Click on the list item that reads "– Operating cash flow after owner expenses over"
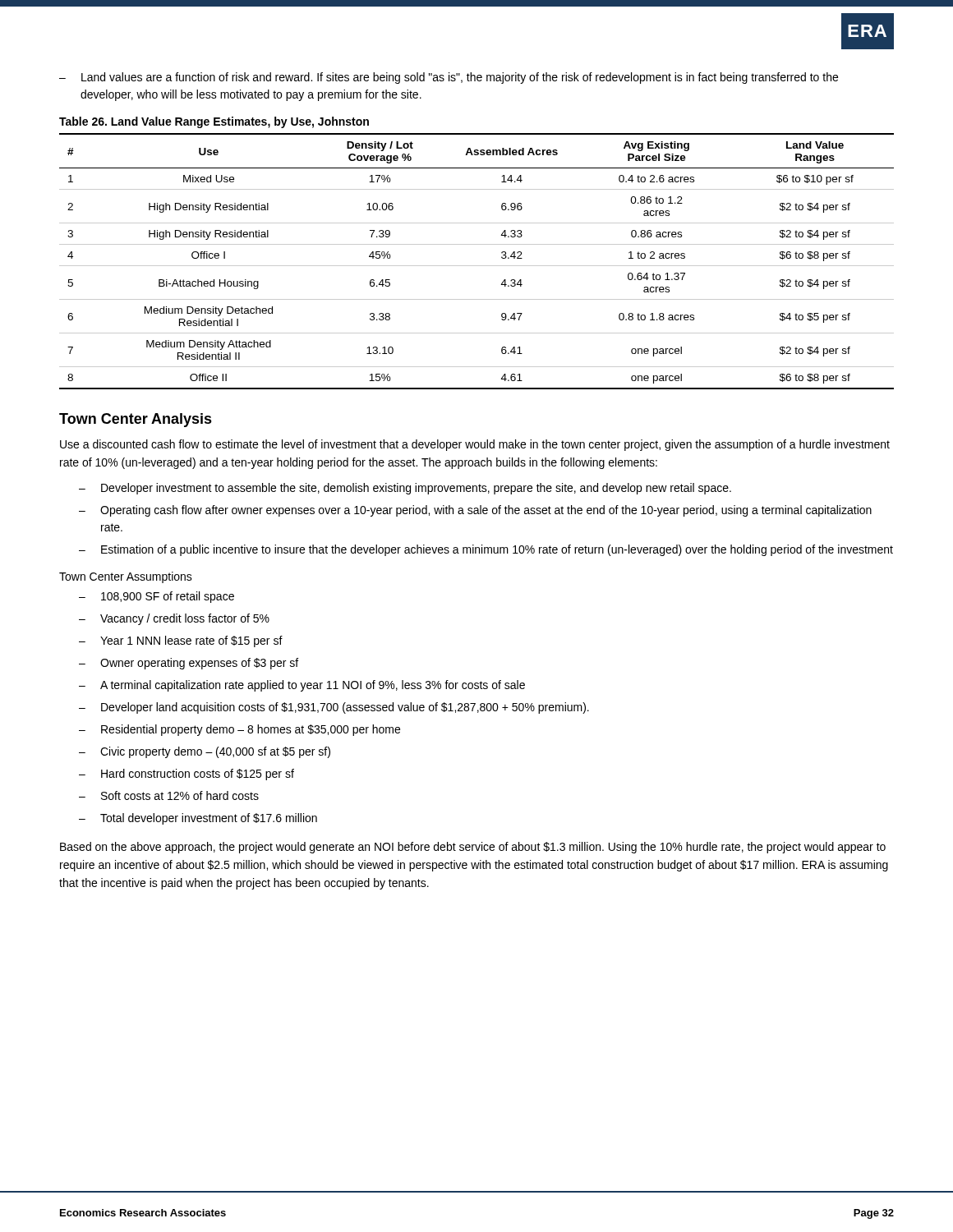 486,519
